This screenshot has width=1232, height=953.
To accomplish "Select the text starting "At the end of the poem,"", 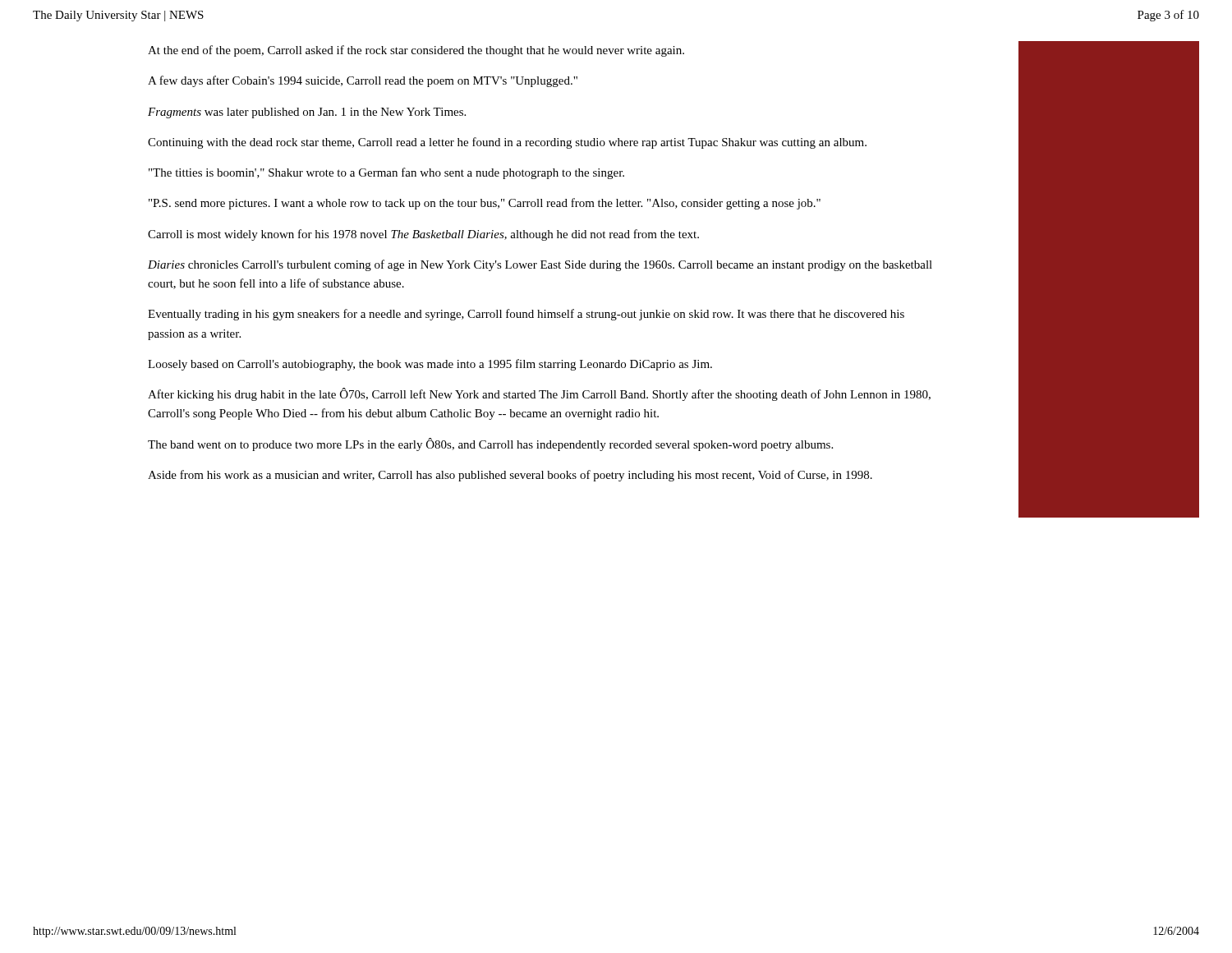I will (542, 51).
